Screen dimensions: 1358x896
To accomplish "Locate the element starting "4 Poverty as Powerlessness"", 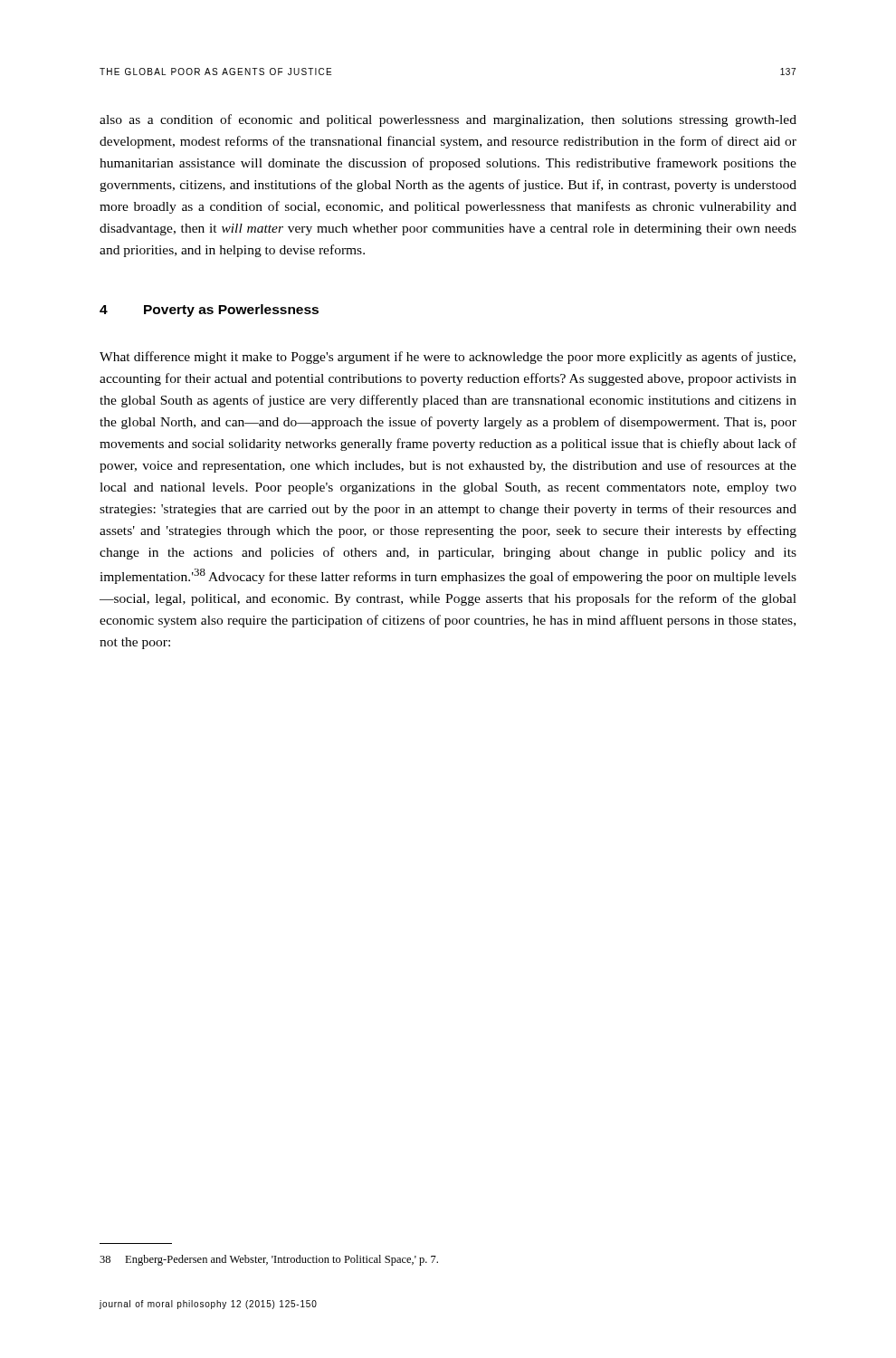I will point(209,309).
